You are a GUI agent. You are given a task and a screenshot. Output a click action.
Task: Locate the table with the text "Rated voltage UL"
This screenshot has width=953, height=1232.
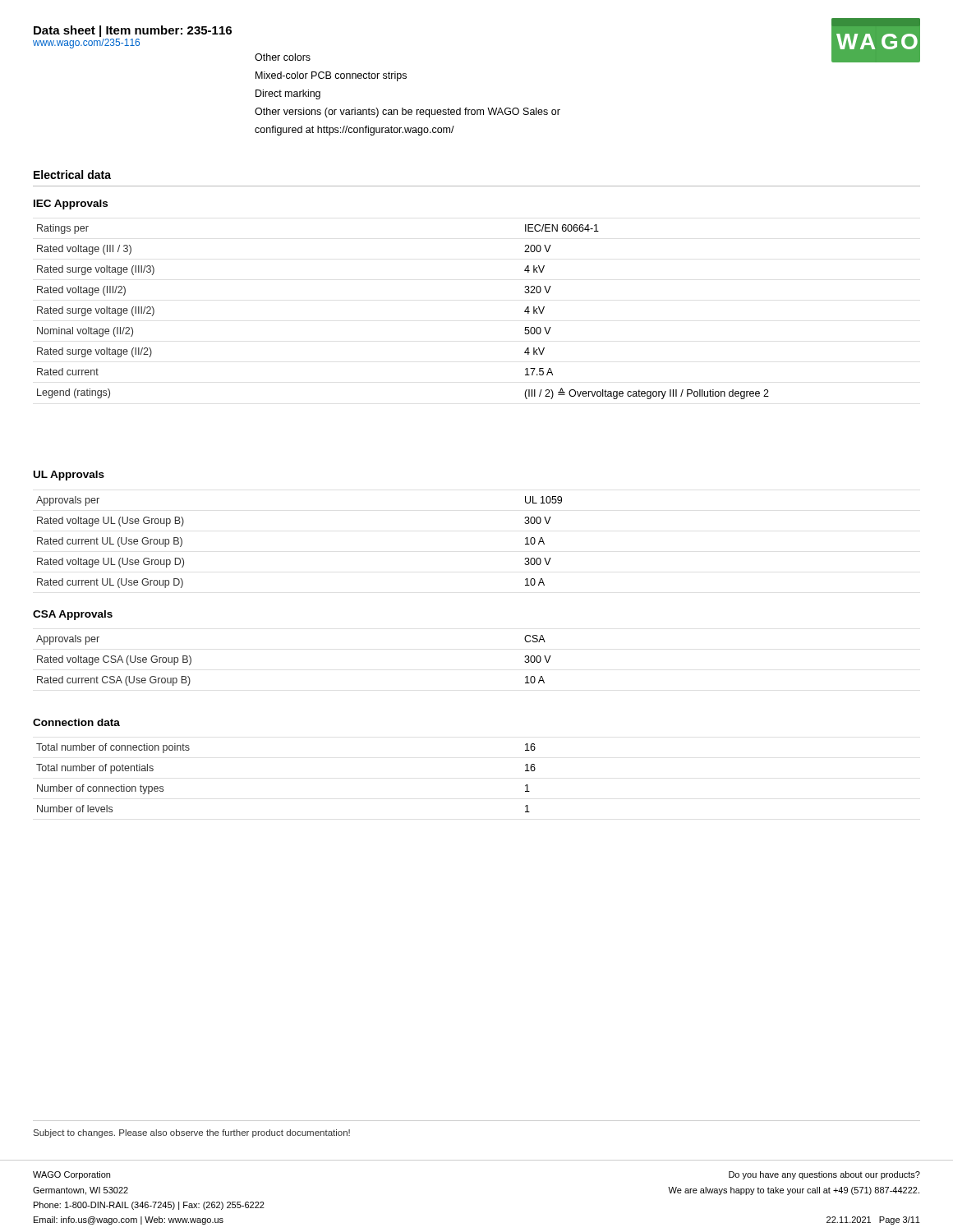click(476, 541)
